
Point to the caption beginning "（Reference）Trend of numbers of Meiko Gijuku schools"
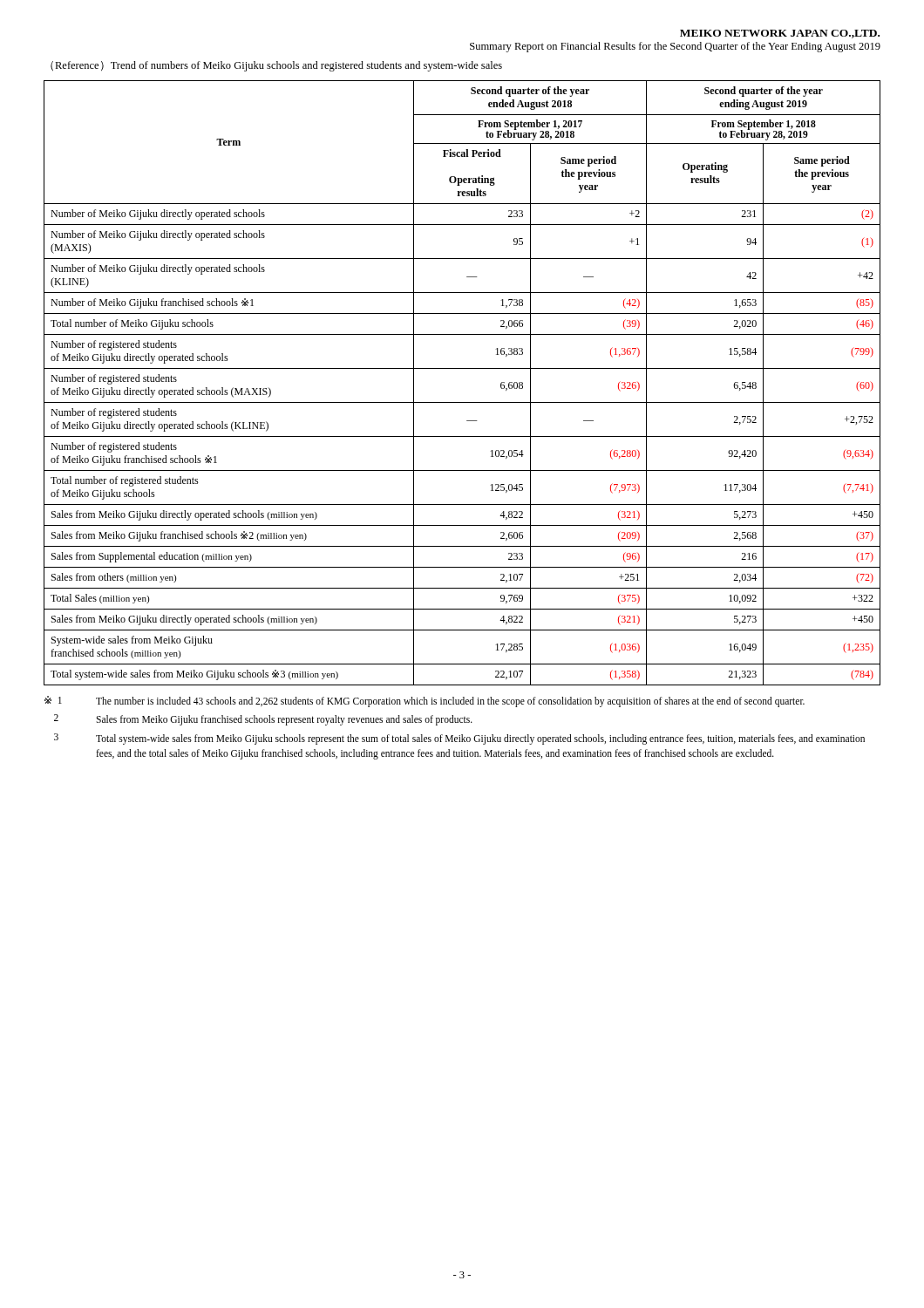click(273, 65)
